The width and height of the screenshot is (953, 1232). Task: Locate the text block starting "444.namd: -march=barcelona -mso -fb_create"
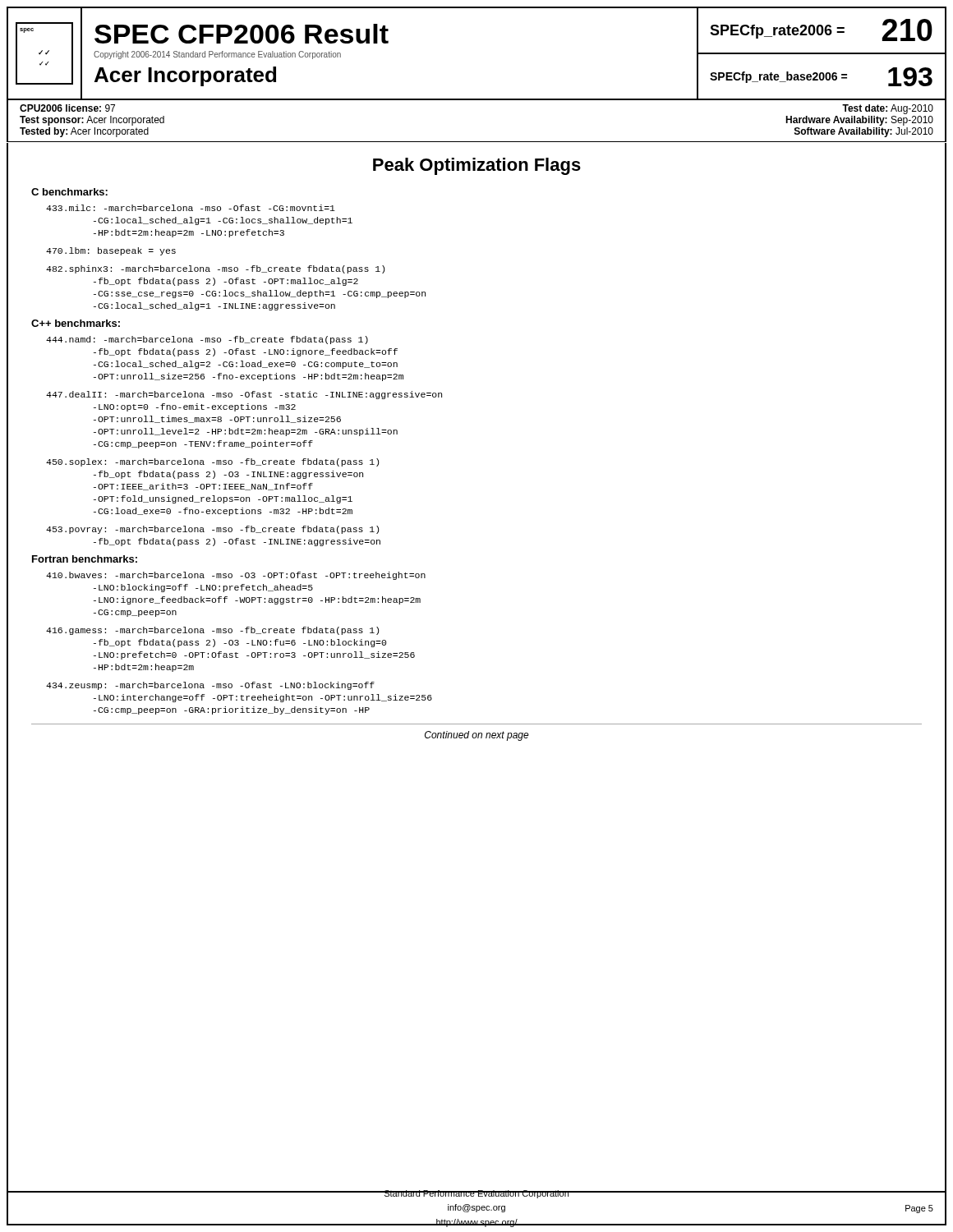(225, 358)
